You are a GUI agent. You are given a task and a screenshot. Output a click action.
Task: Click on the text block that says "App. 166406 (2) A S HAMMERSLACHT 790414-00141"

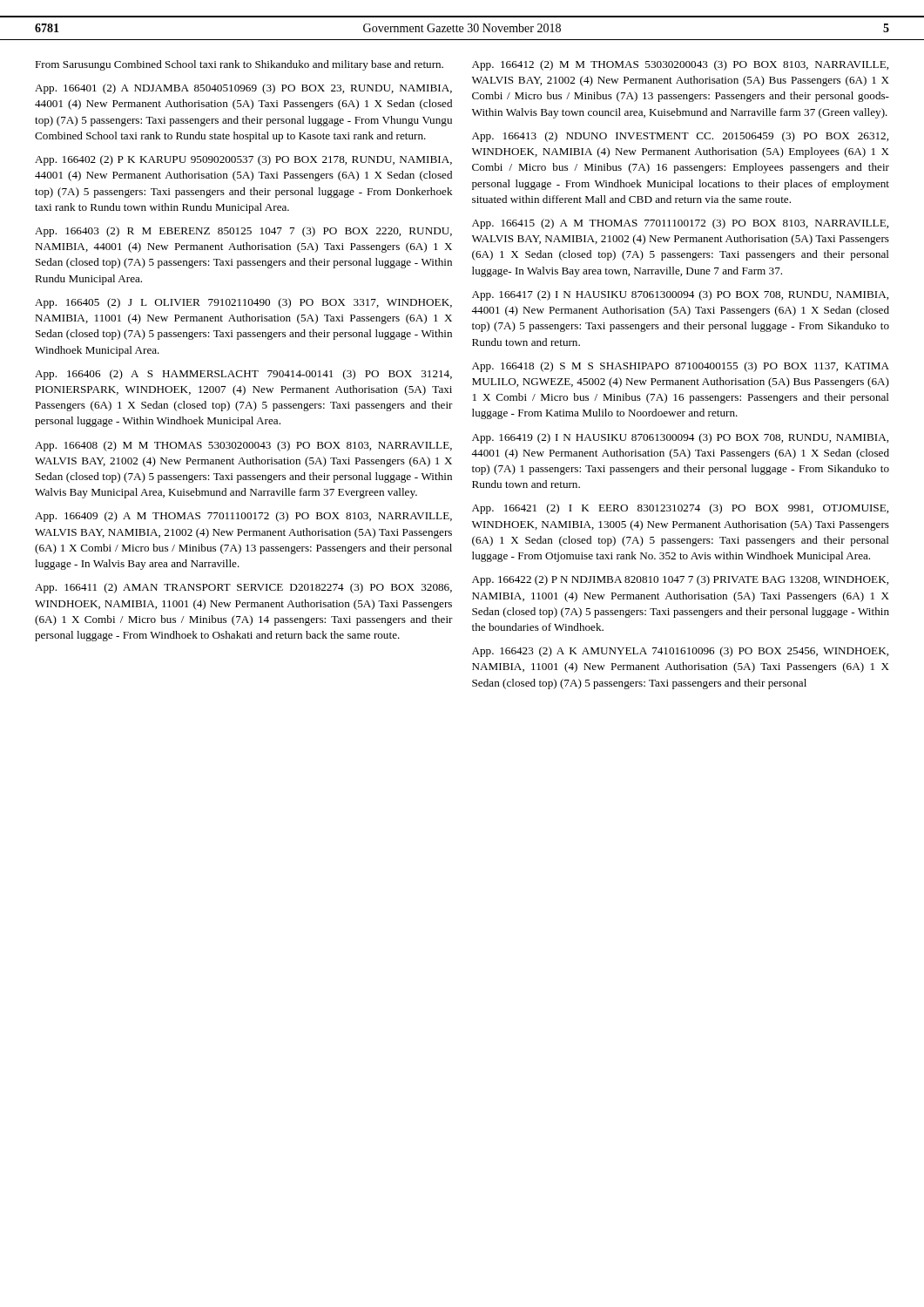244,397
